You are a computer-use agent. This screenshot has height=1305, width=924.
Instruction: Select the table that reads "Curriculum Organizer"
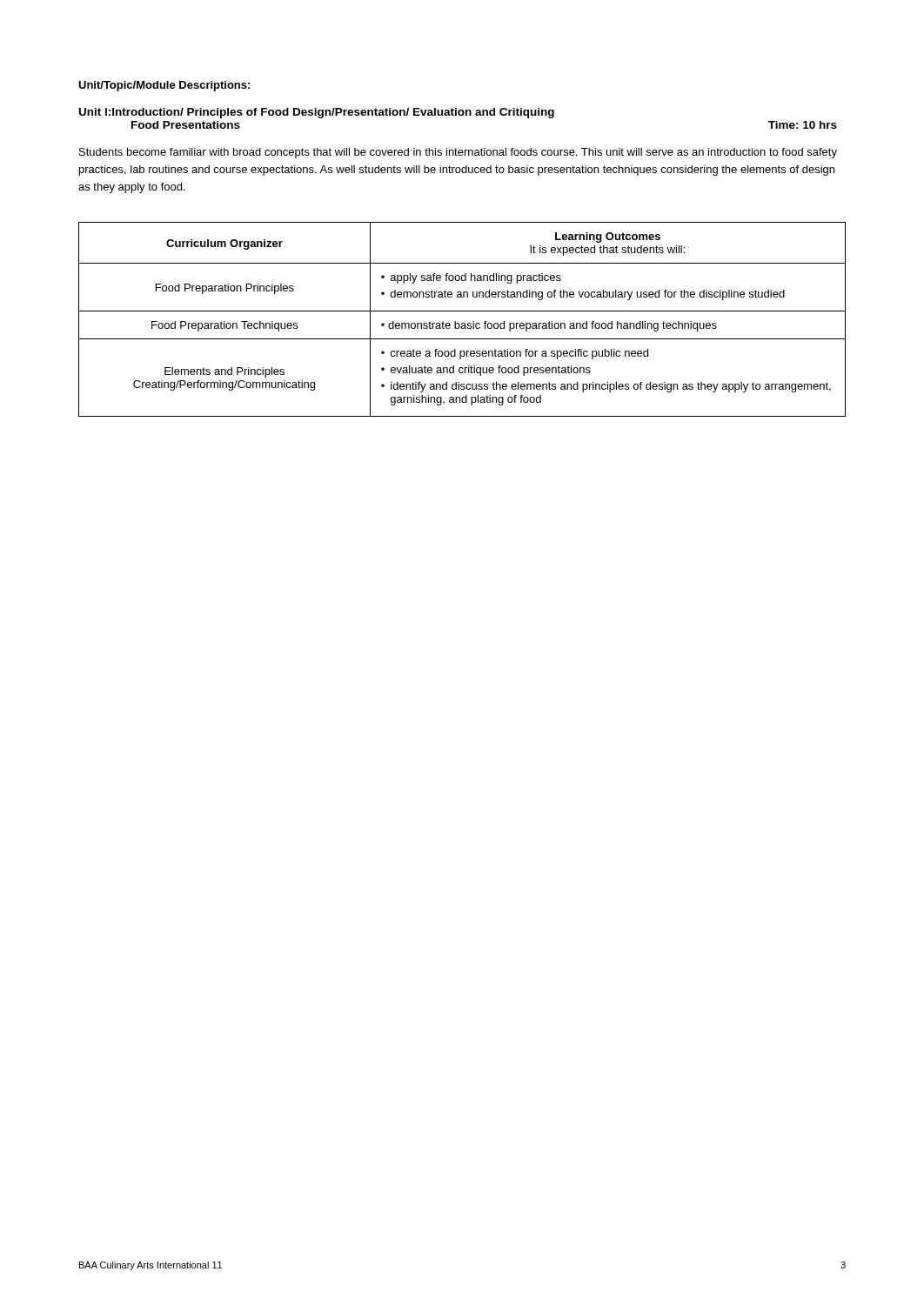[x=462, y=320]
